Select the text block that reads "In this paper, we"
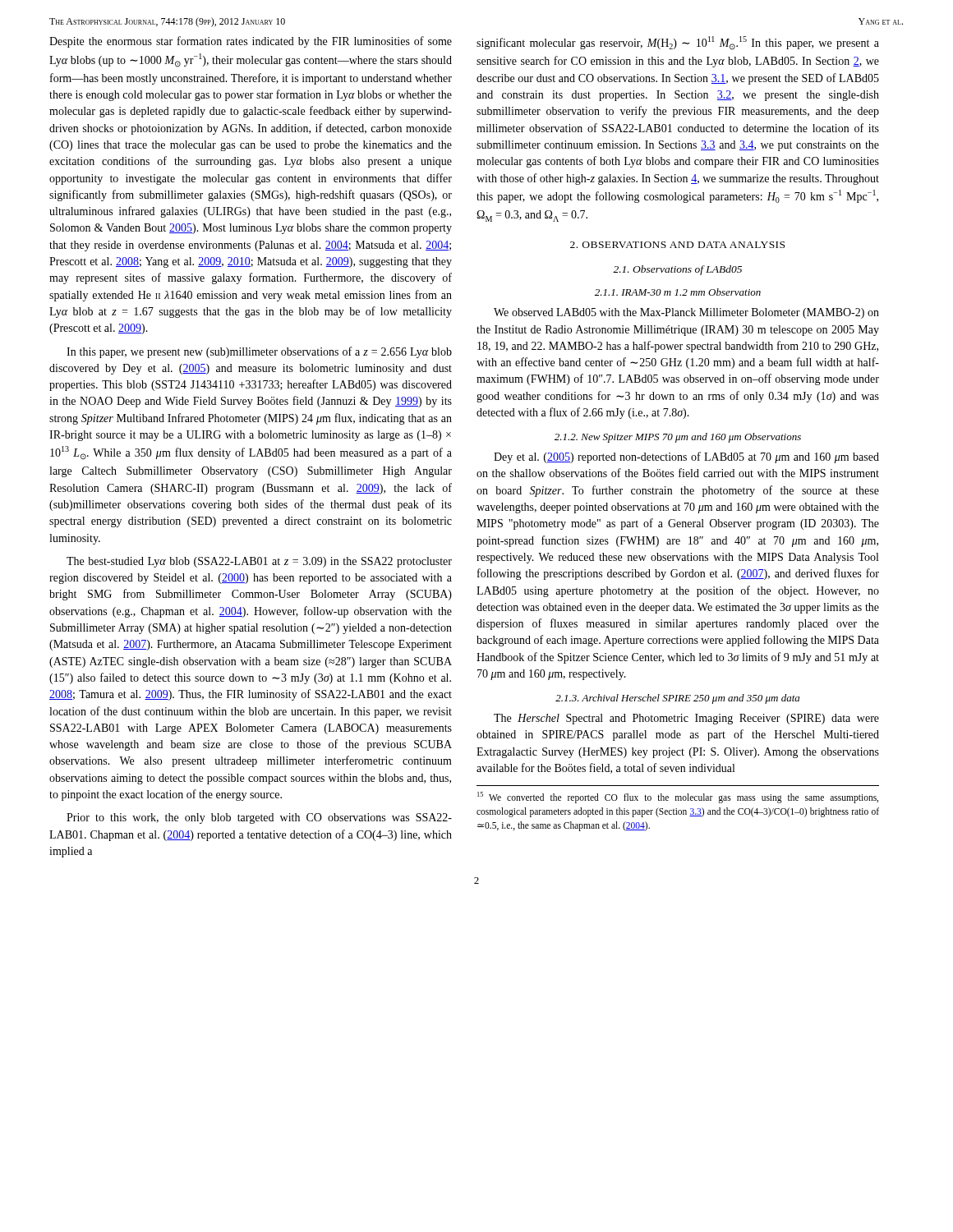 pos(251,445)
